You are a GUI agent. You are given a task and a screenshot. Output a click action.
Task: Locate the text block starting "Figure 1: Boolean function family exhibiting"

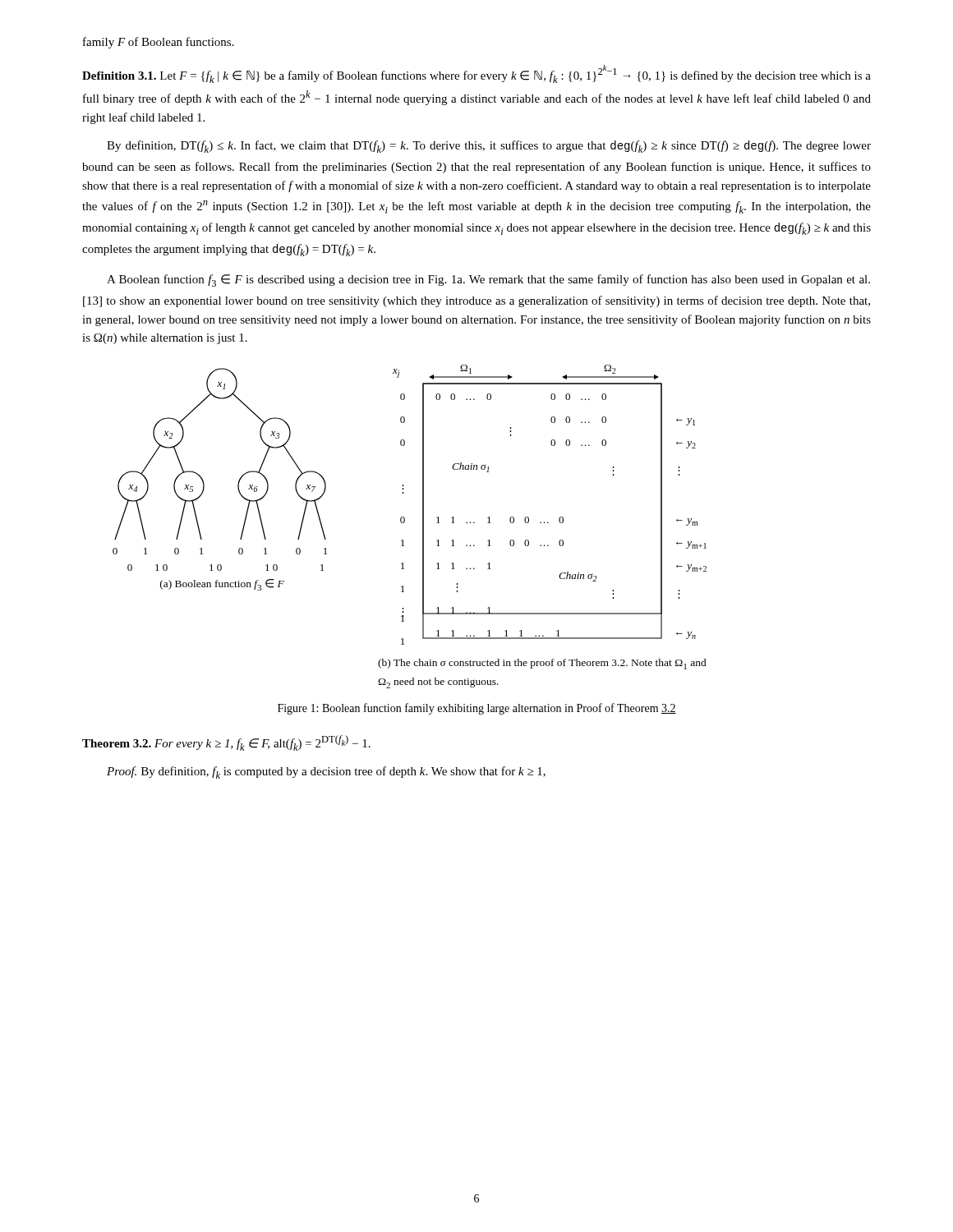click(x=476, y=709)
